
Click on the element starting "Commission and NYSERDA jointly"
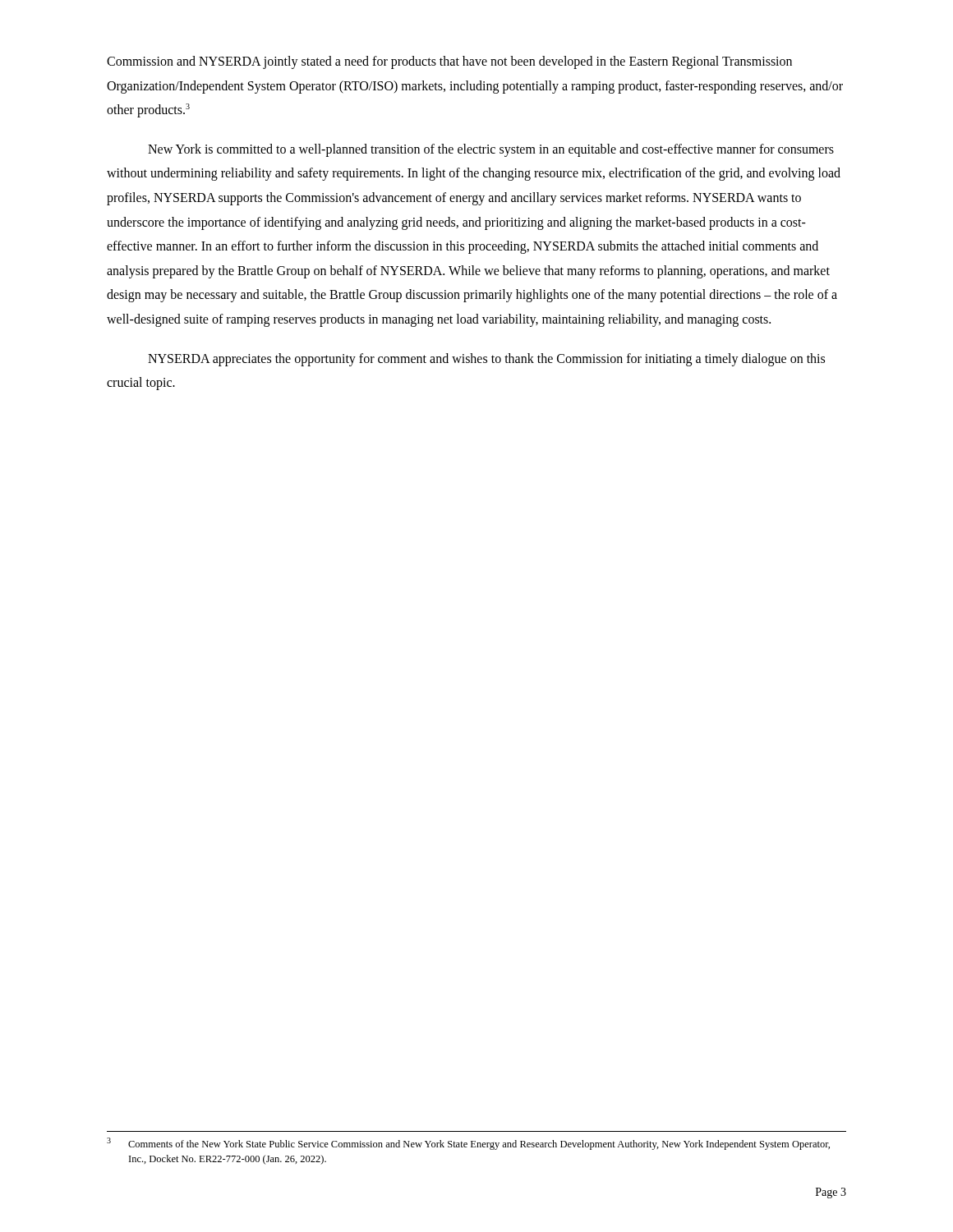coord(476,222)
